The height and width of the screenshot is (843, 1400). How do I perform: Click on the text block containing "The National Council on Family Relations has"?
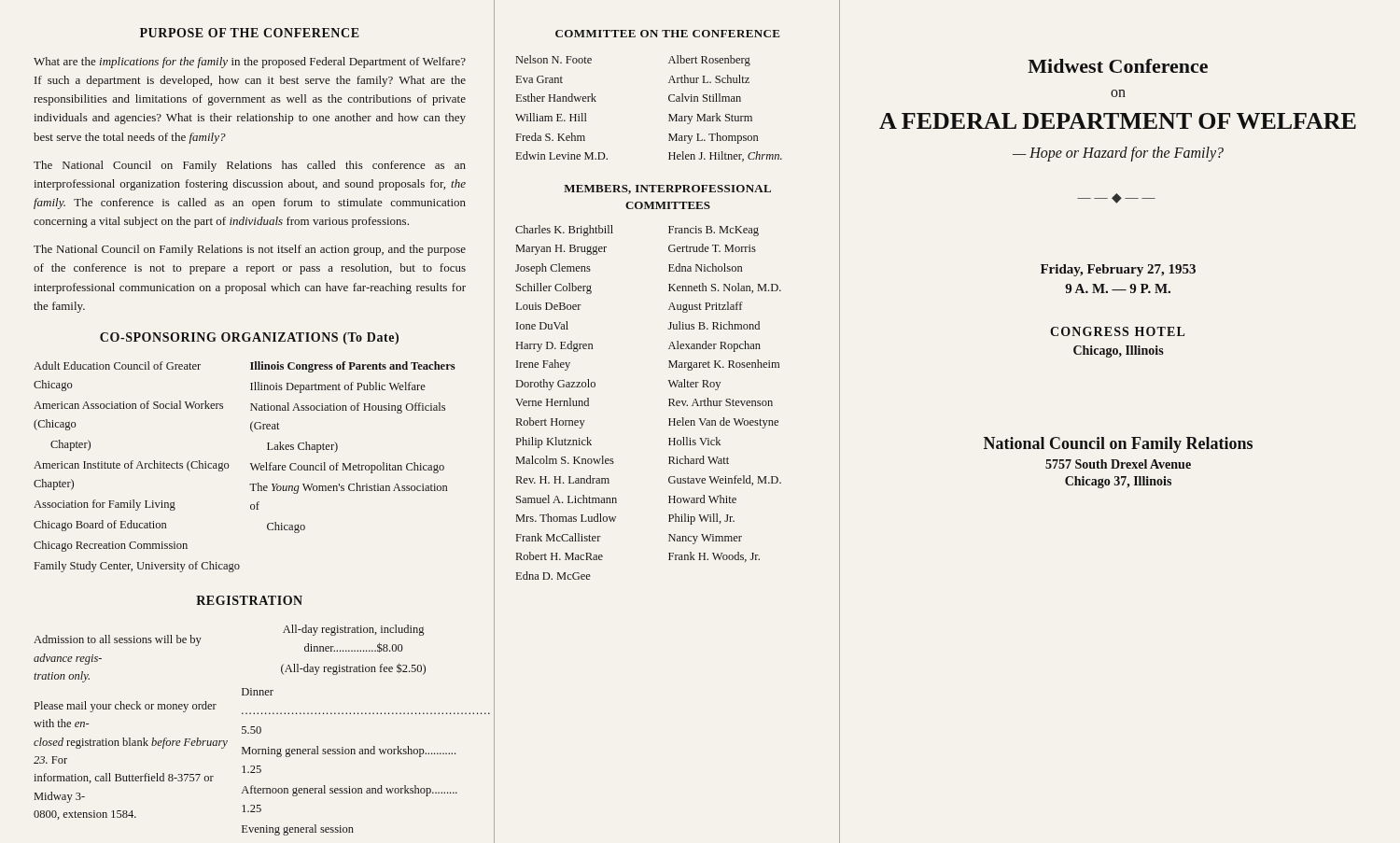tap(250, 193)
